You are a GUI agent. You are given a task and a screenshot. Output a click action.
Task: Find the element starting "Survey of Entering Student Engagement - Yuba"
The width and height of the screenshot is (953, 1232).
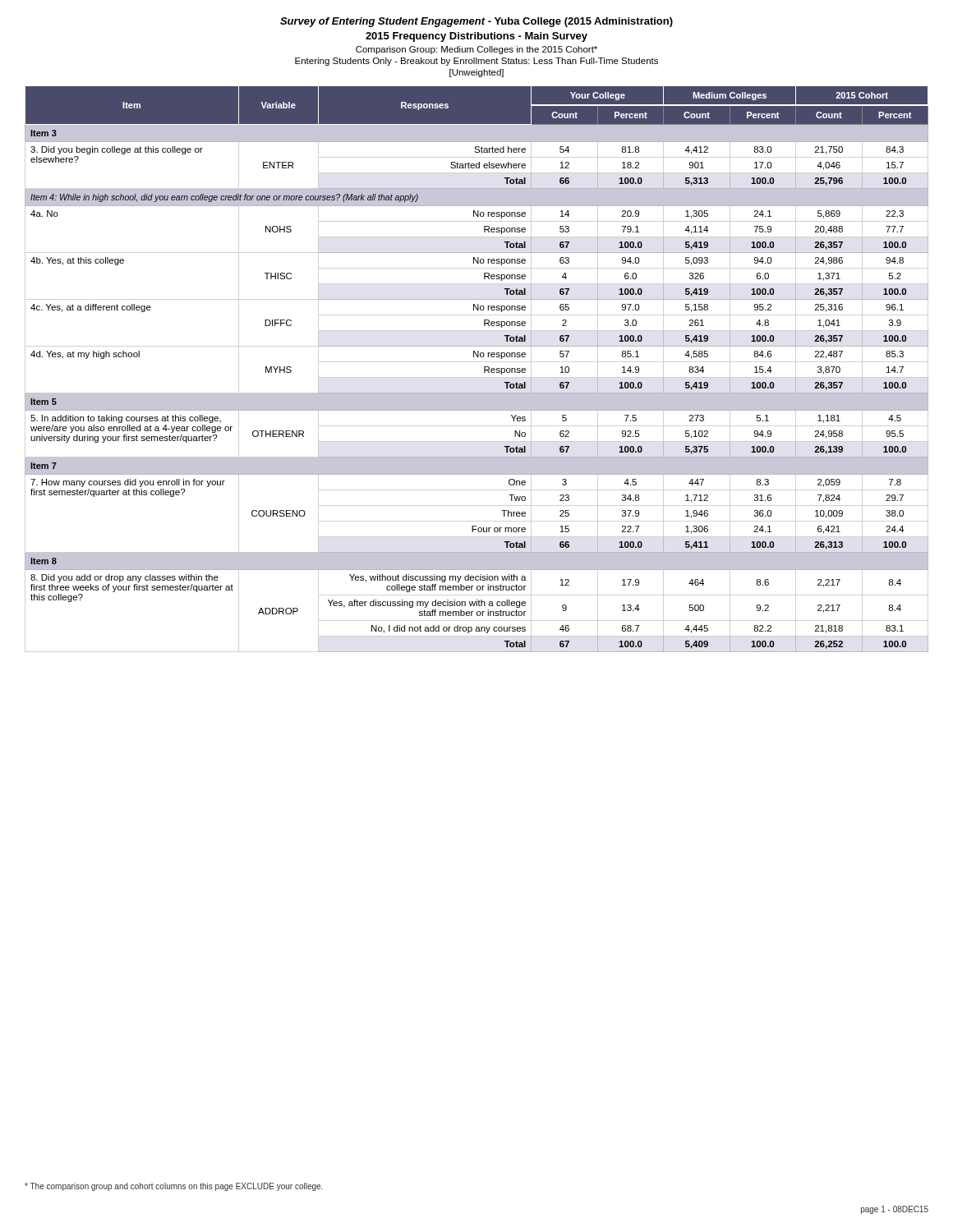[x=476, y=21]
